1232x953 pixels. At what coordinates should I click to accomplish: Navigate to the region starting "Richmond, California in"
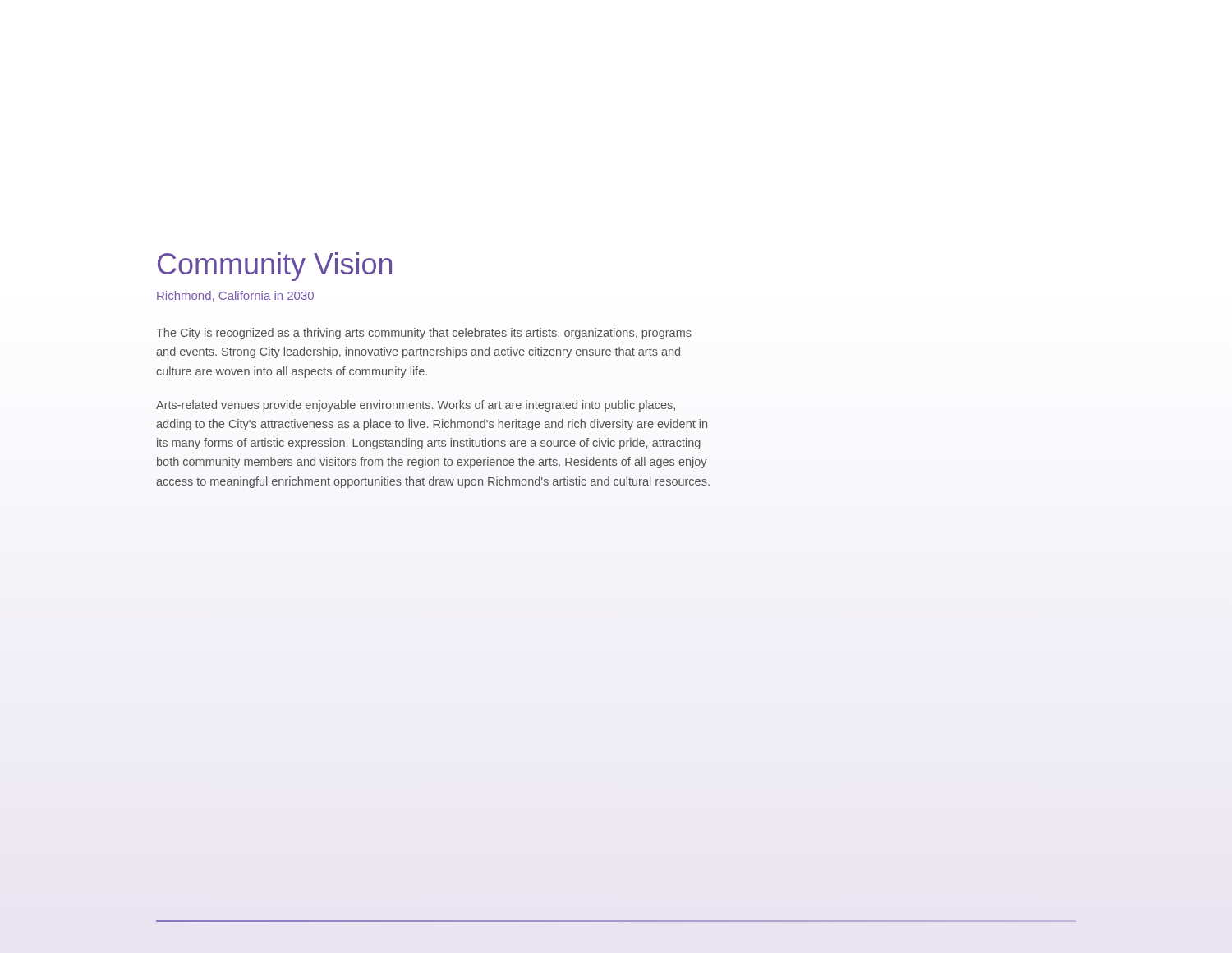[235, 296]
